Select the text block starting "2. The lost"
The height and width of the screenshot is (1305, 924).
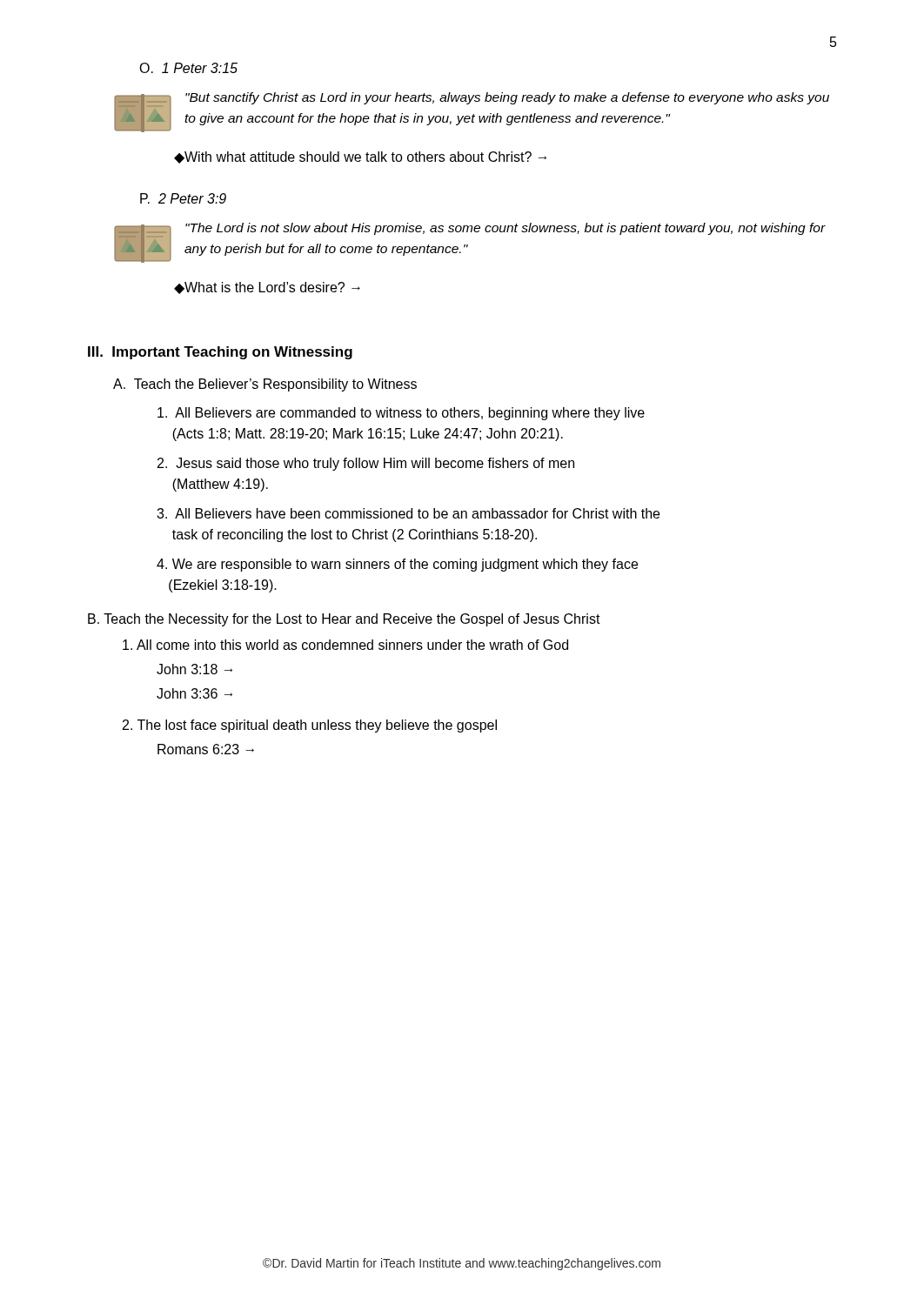click(310, 725)
